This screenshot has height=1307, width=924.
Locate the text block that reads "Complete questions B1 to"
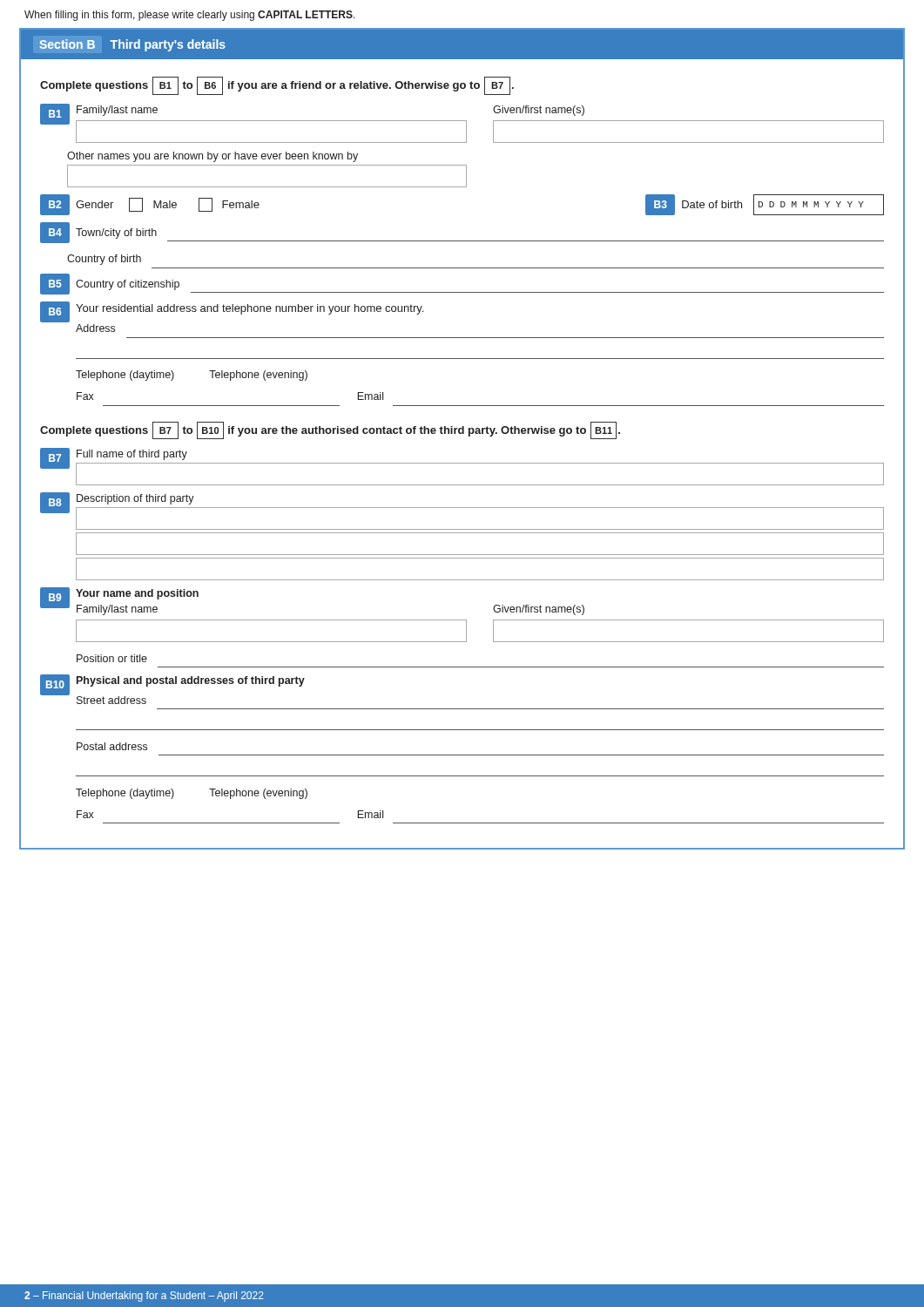click(x=277, y=85)
